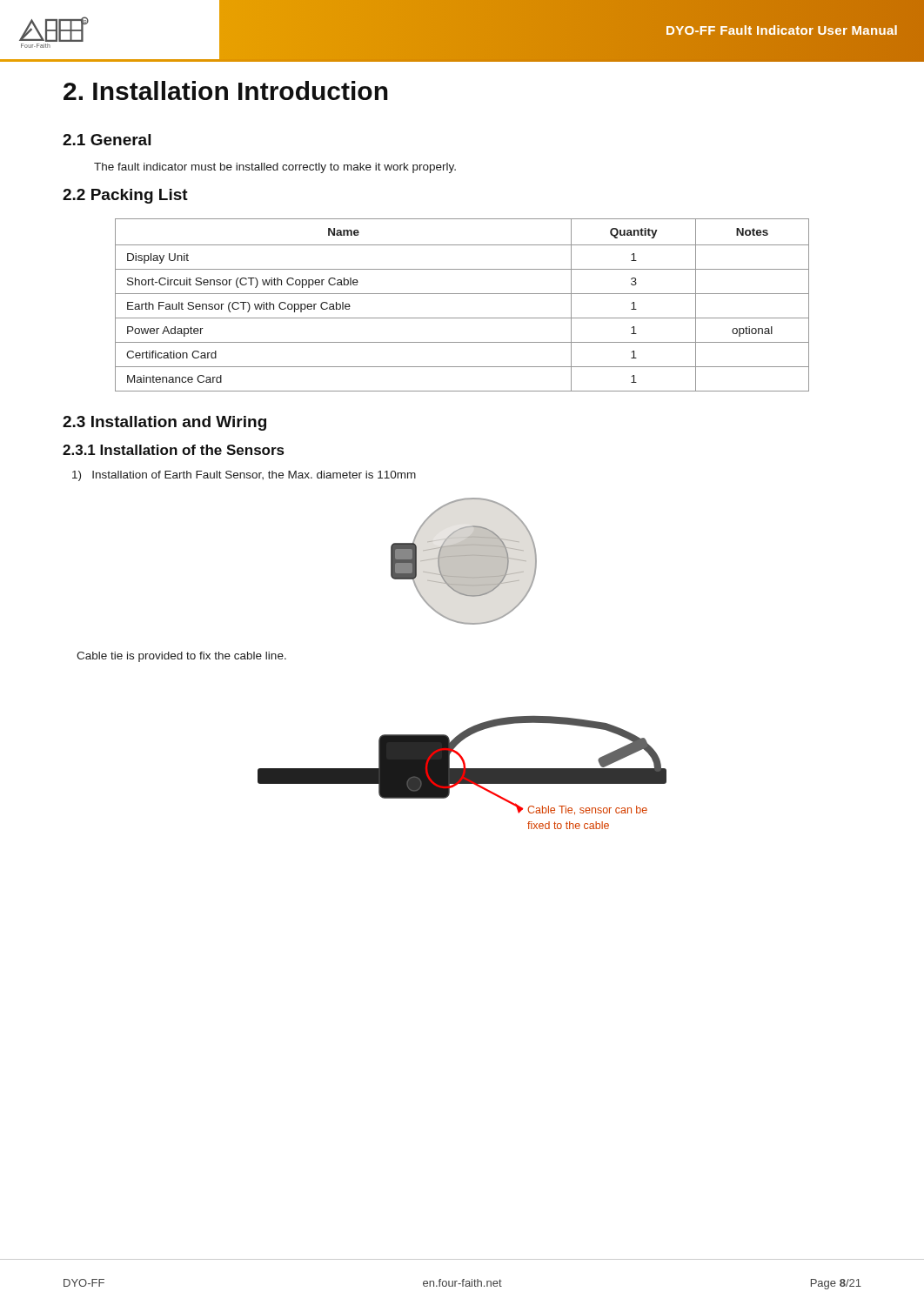Viewport: 924px width, 1305px height.
Task: Find the block on this page that starts "Cable tie is provided to fix the cable"
Action: pos(181,657)
